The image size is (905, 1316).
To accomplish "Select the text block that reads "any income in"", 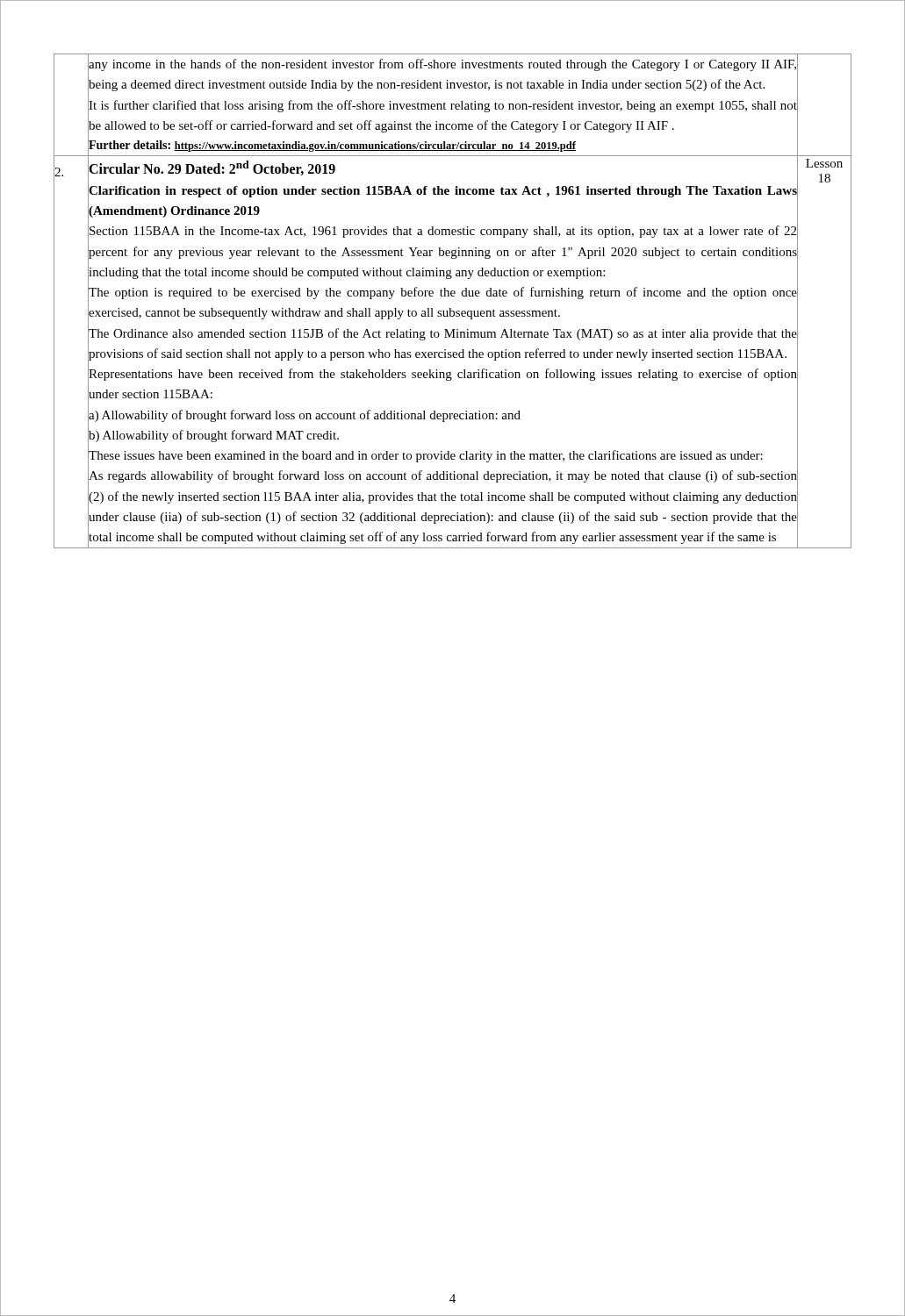I will [443, 75].
